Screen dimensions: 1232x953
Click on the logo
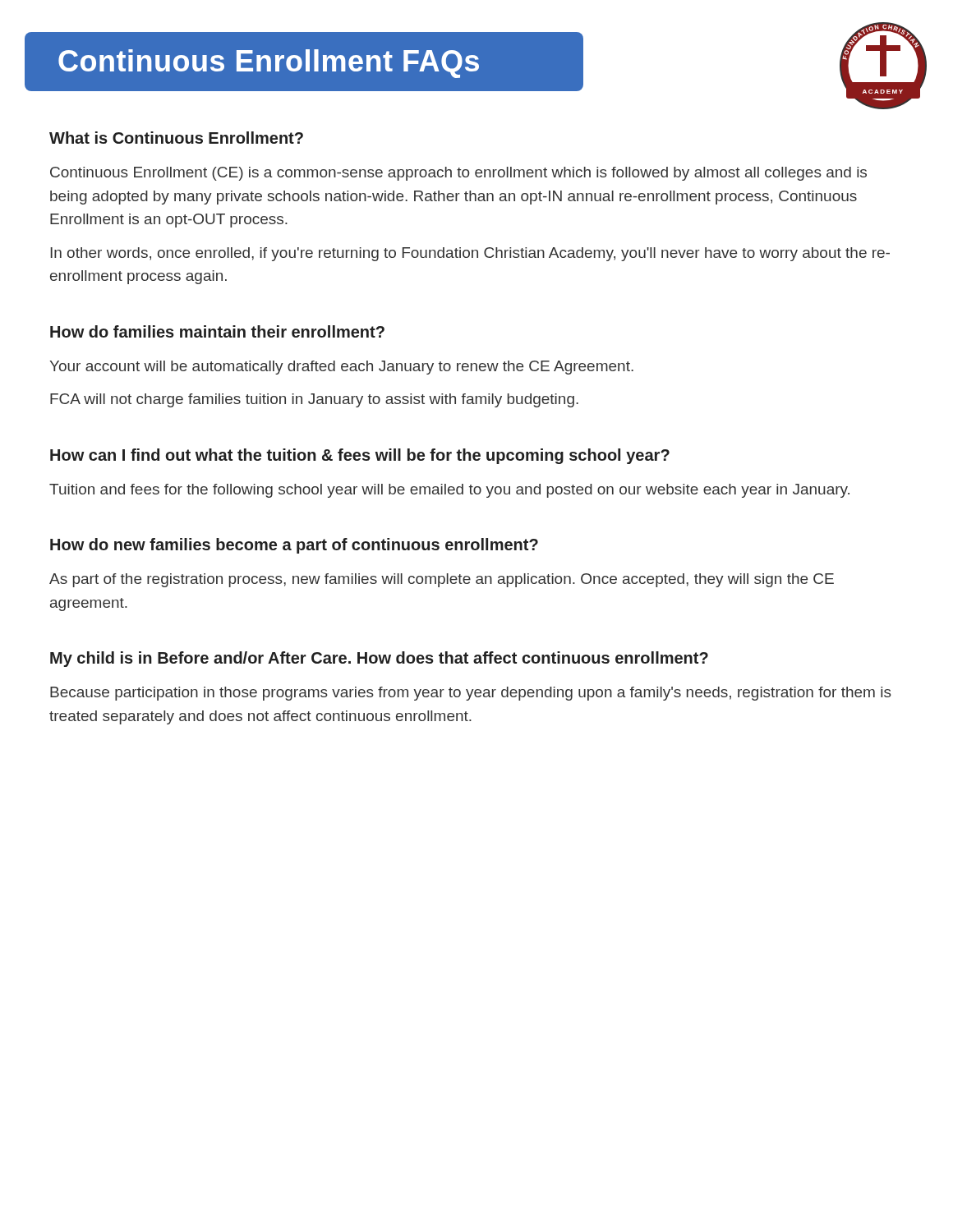pyautogui.click(x=883, y=67)
